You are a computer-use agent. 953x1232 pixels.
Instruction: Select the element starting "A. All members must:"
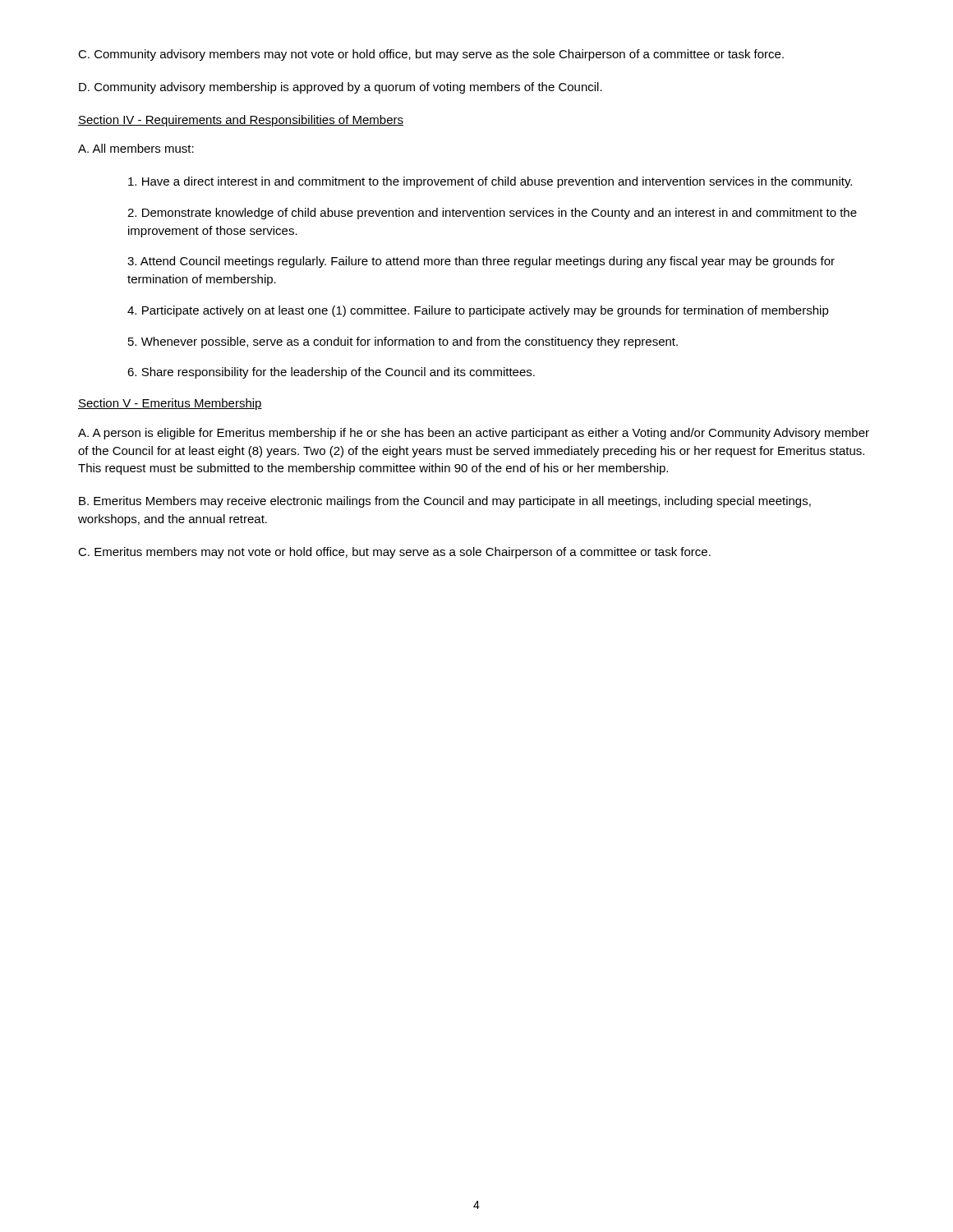pyautogui.click(x=136, y=148)
